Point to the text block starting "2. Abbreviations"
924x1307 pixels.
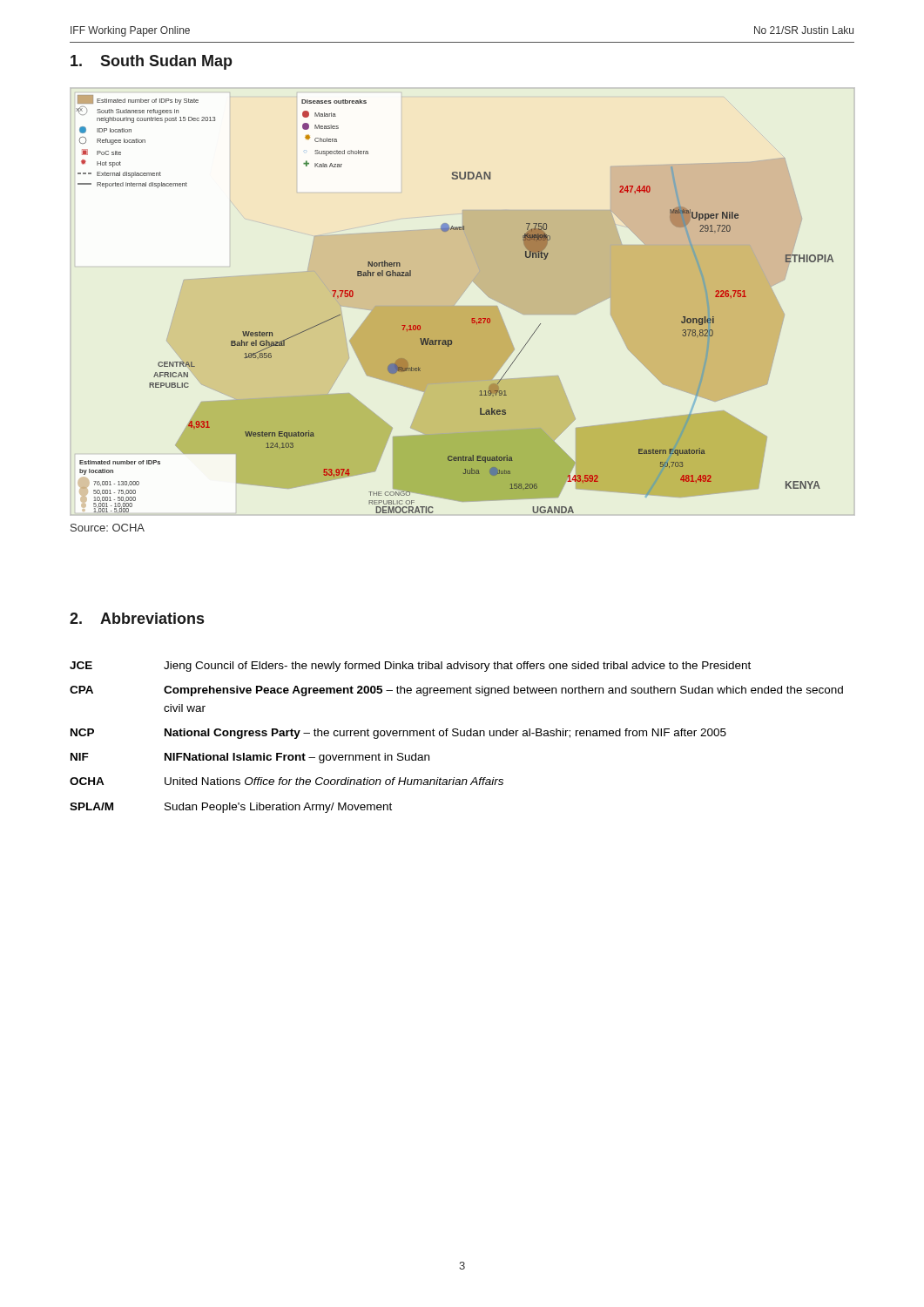pyautogui.click(x=137, y=619)
